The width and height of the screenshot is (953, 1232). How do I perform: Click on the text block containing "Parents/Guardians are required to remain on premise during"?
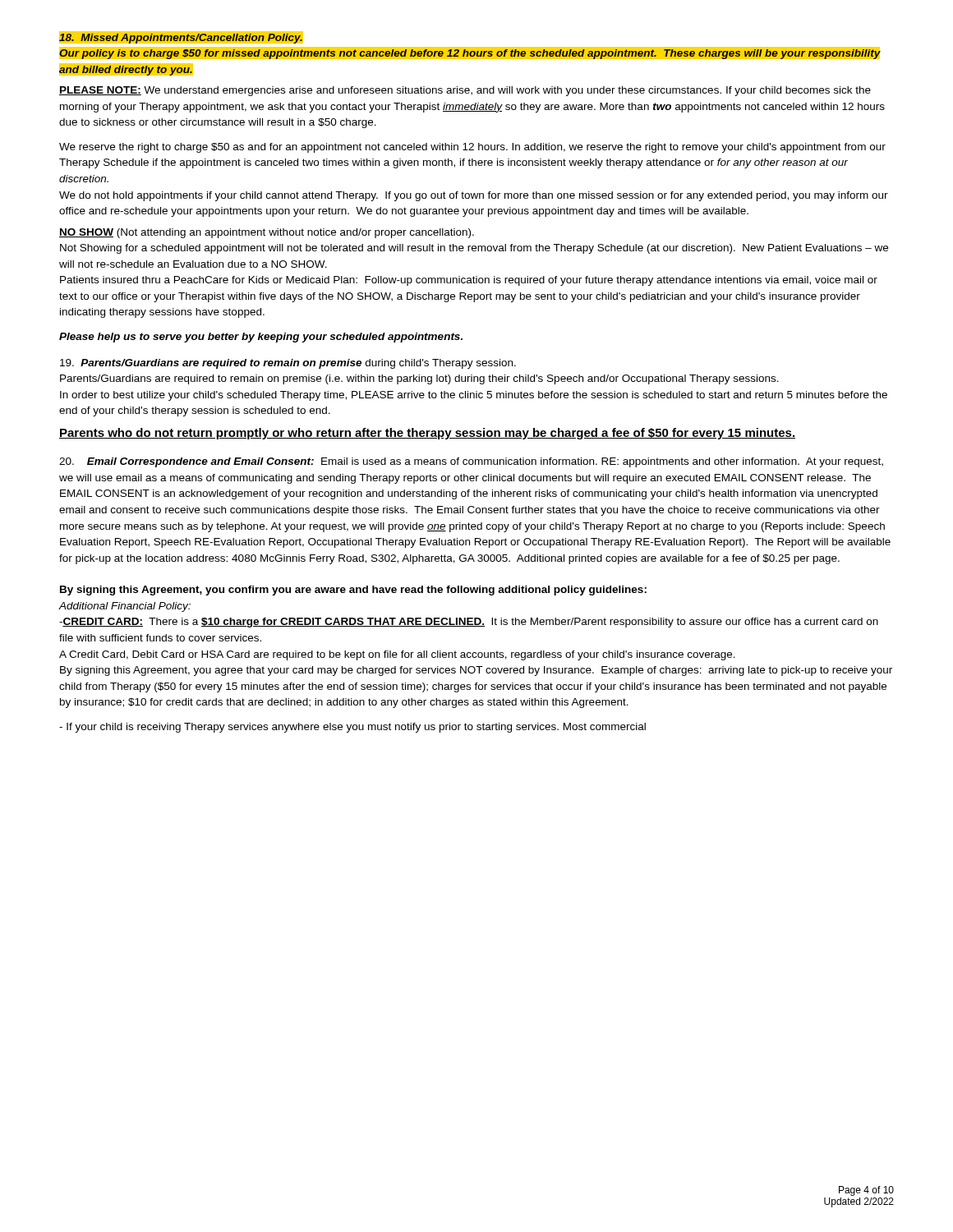pos(473,386)
